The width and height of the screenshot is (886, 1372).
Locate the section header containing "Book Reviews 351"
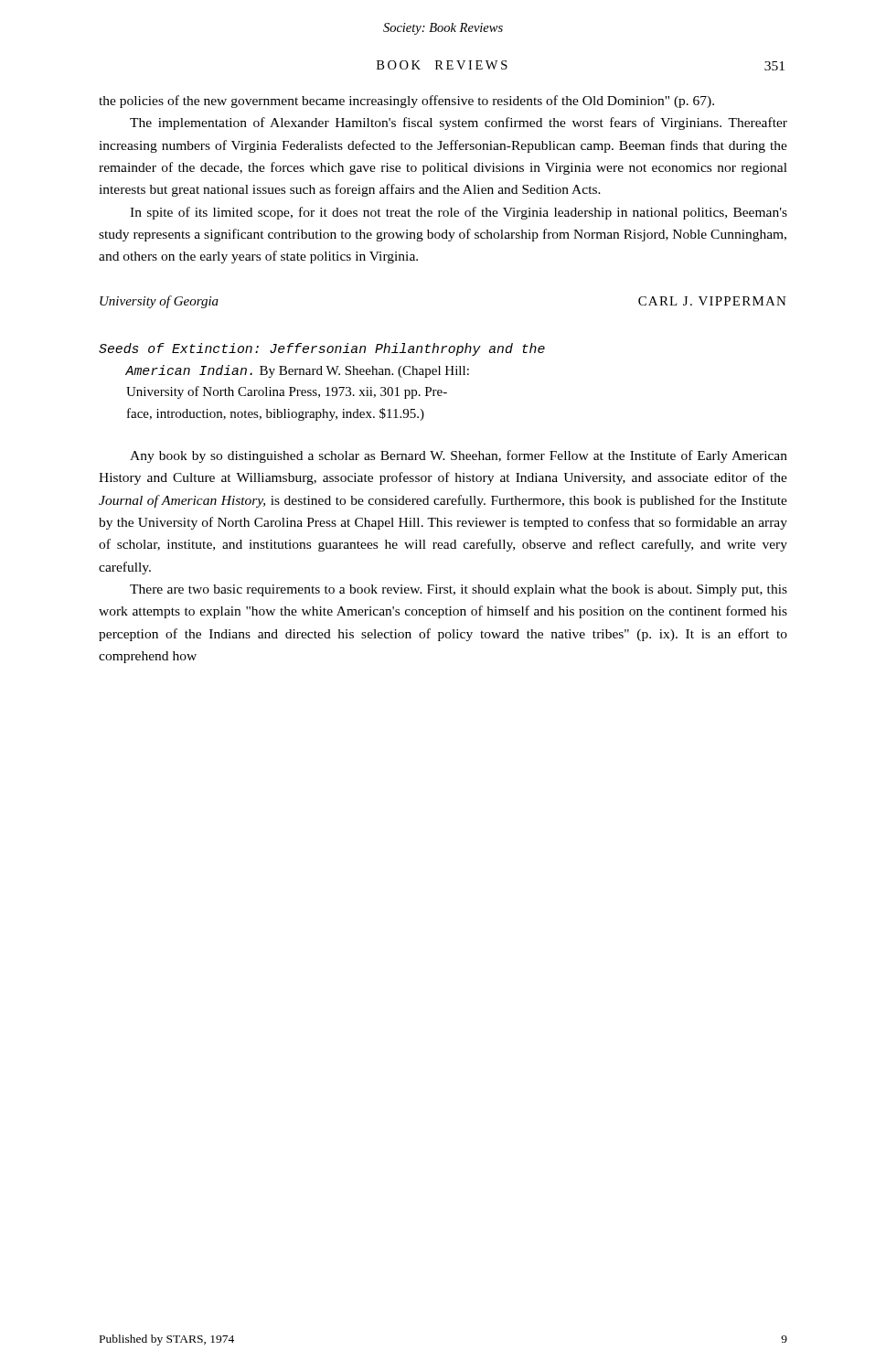point(406,66)
